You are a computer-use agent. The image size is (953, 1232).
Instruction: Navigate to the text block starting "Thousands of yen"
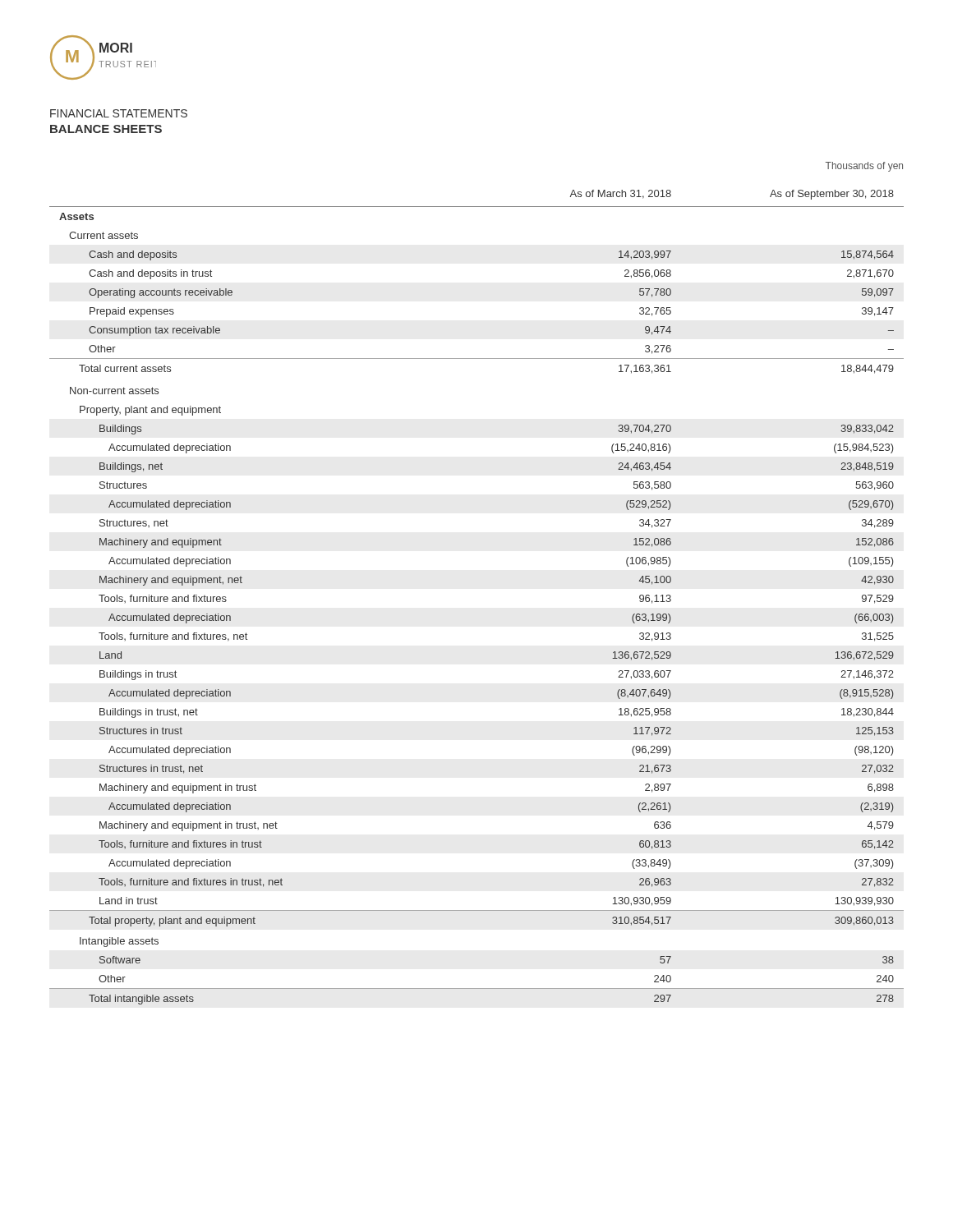click(865, 166)
